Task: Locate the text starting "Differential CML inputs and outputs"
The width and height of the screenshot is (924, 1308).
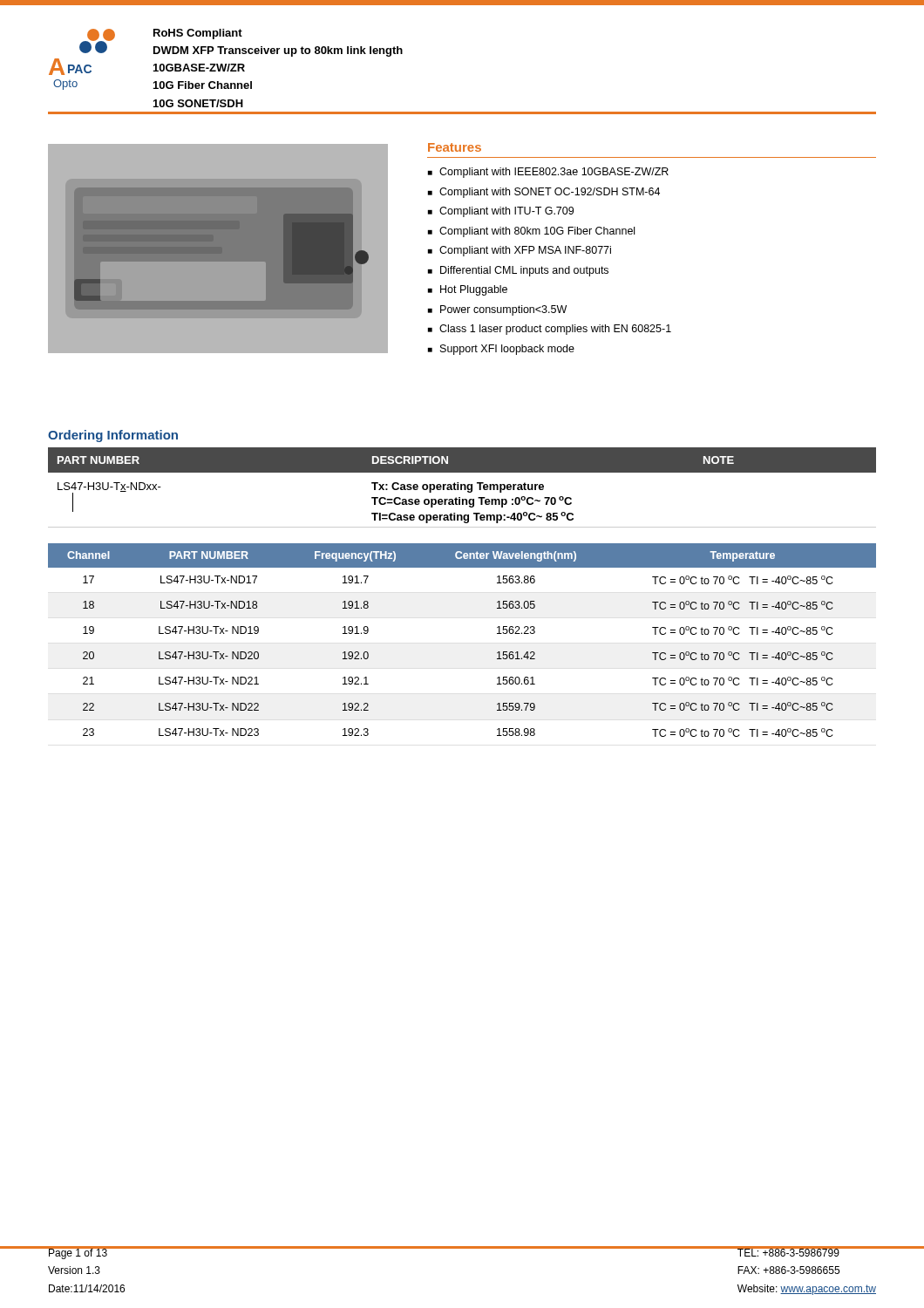Action: pyautogui.click(x=524, y=270)
